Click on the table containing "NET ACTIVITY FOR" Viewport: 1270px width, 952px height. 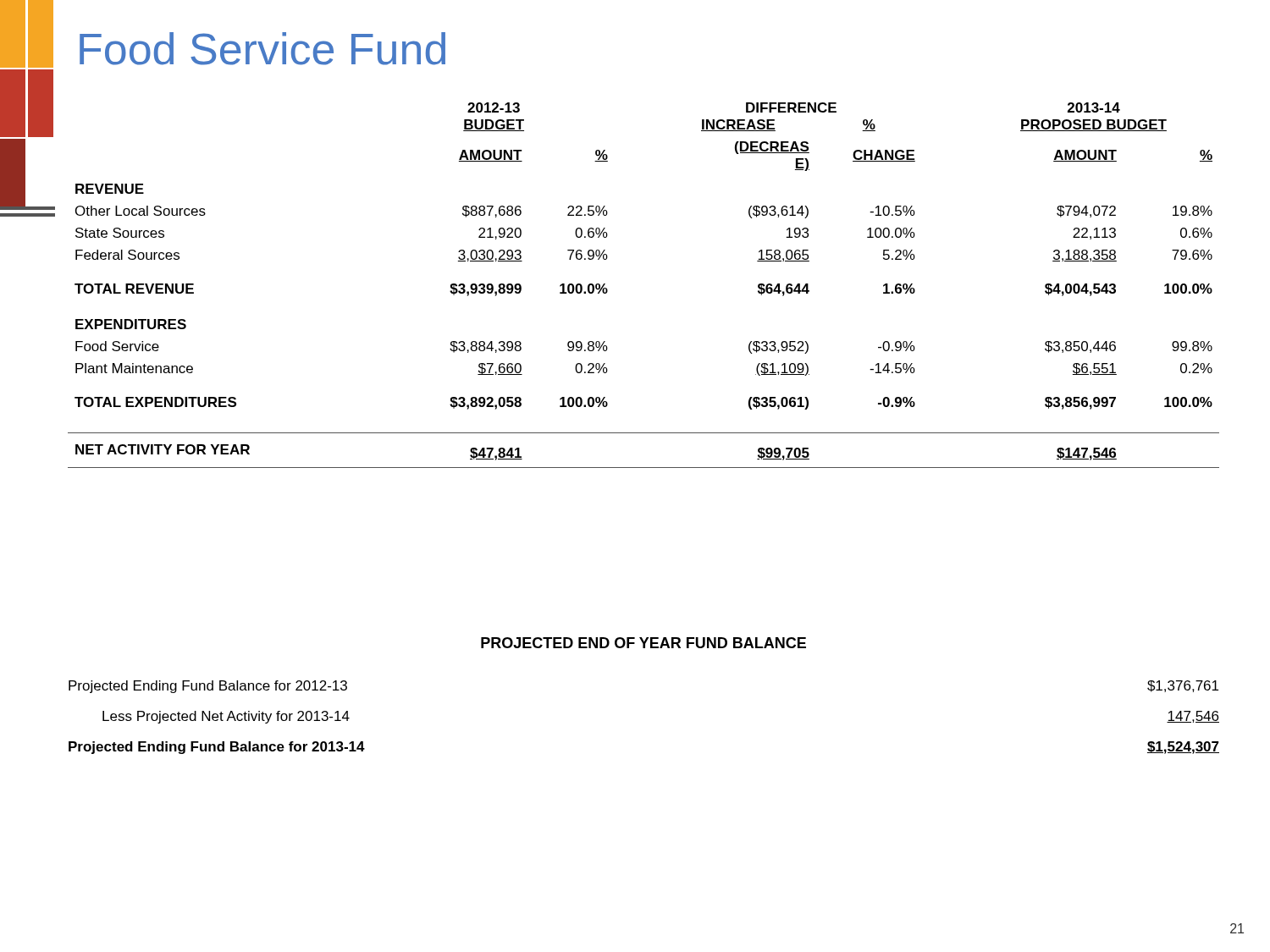coord(643,283)
